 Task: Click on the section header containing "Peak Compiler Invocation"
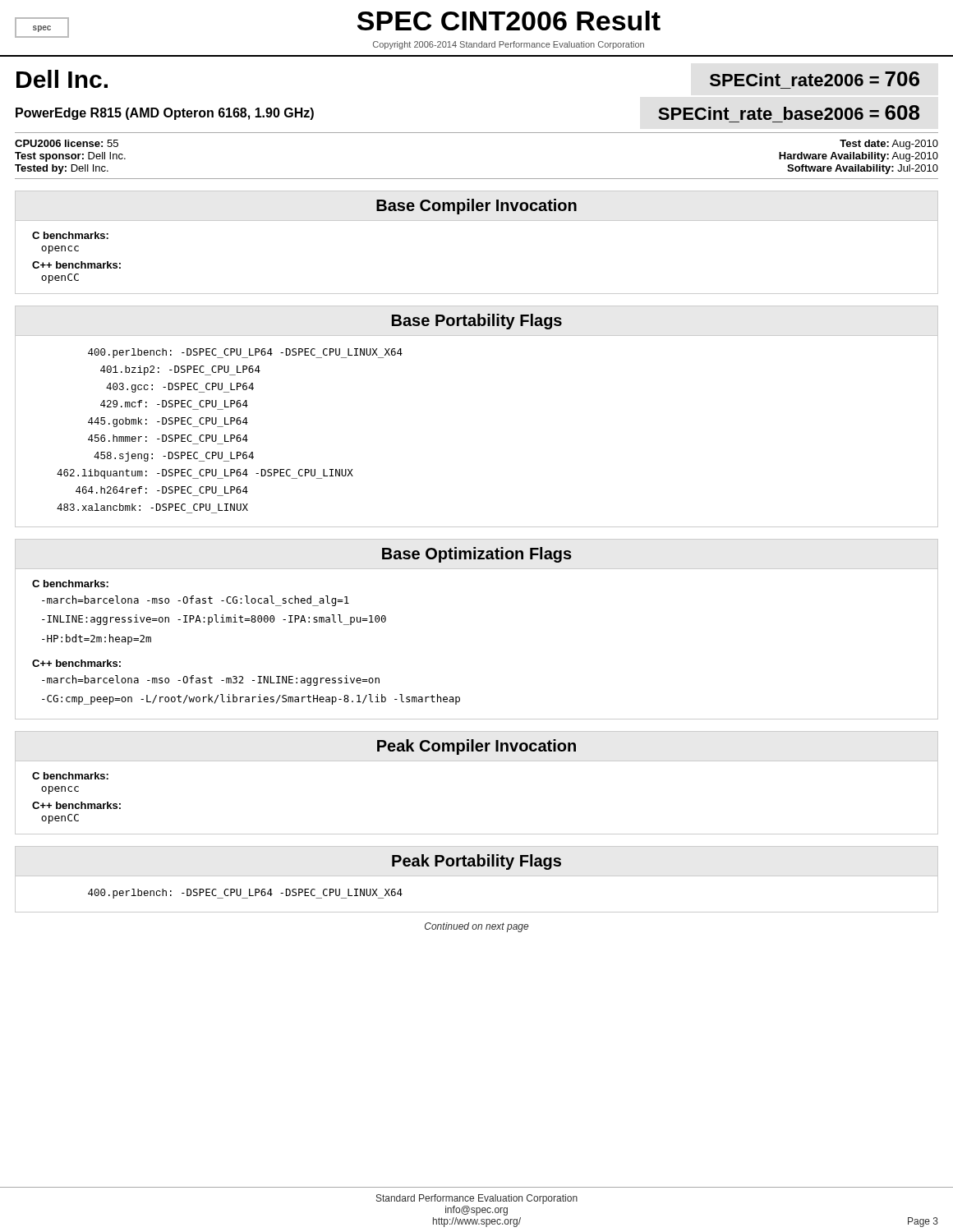tap(476, 746)
